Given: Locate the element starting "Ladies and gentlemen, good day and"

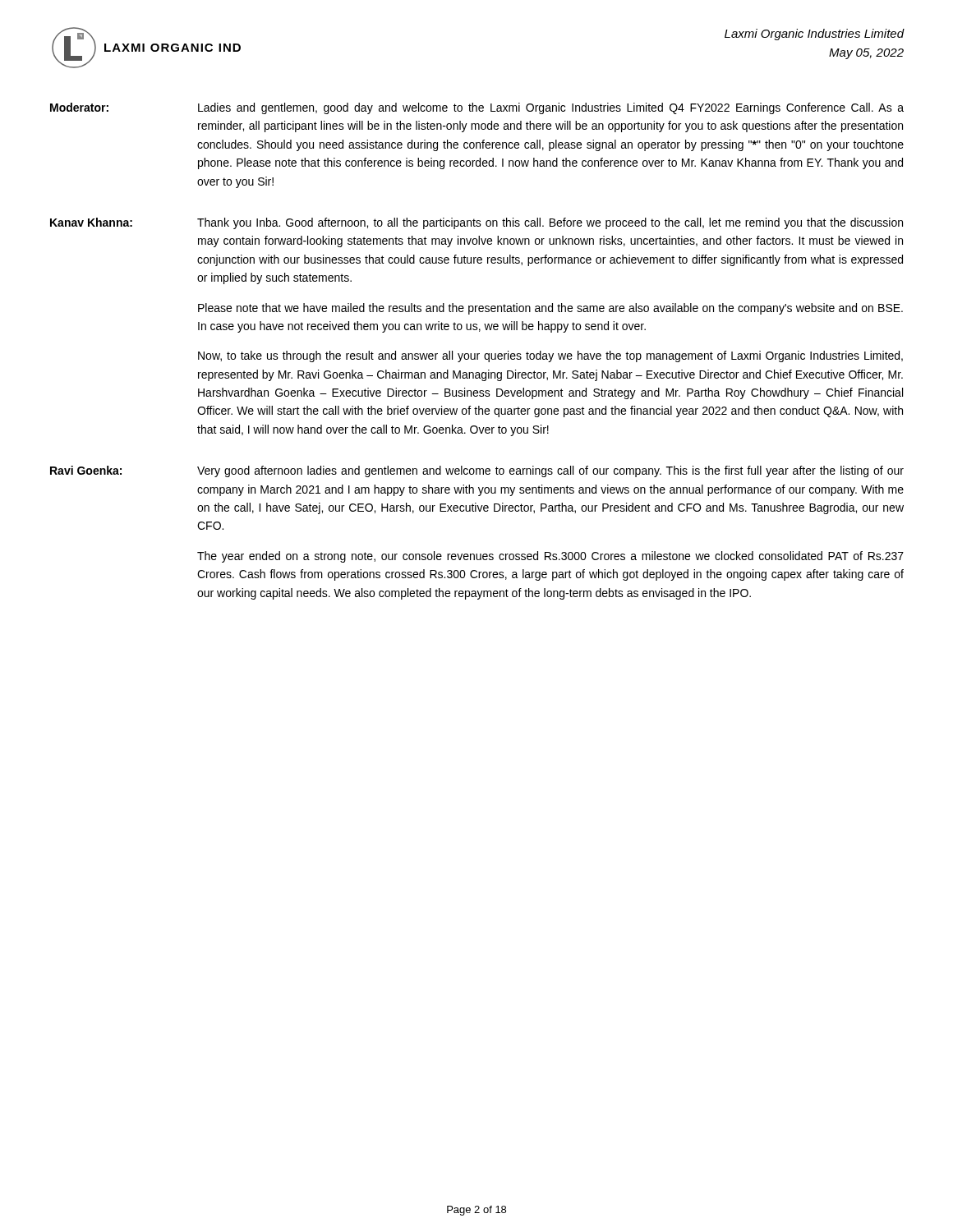Looking at the screenshot, I should (x=550, y=145).
